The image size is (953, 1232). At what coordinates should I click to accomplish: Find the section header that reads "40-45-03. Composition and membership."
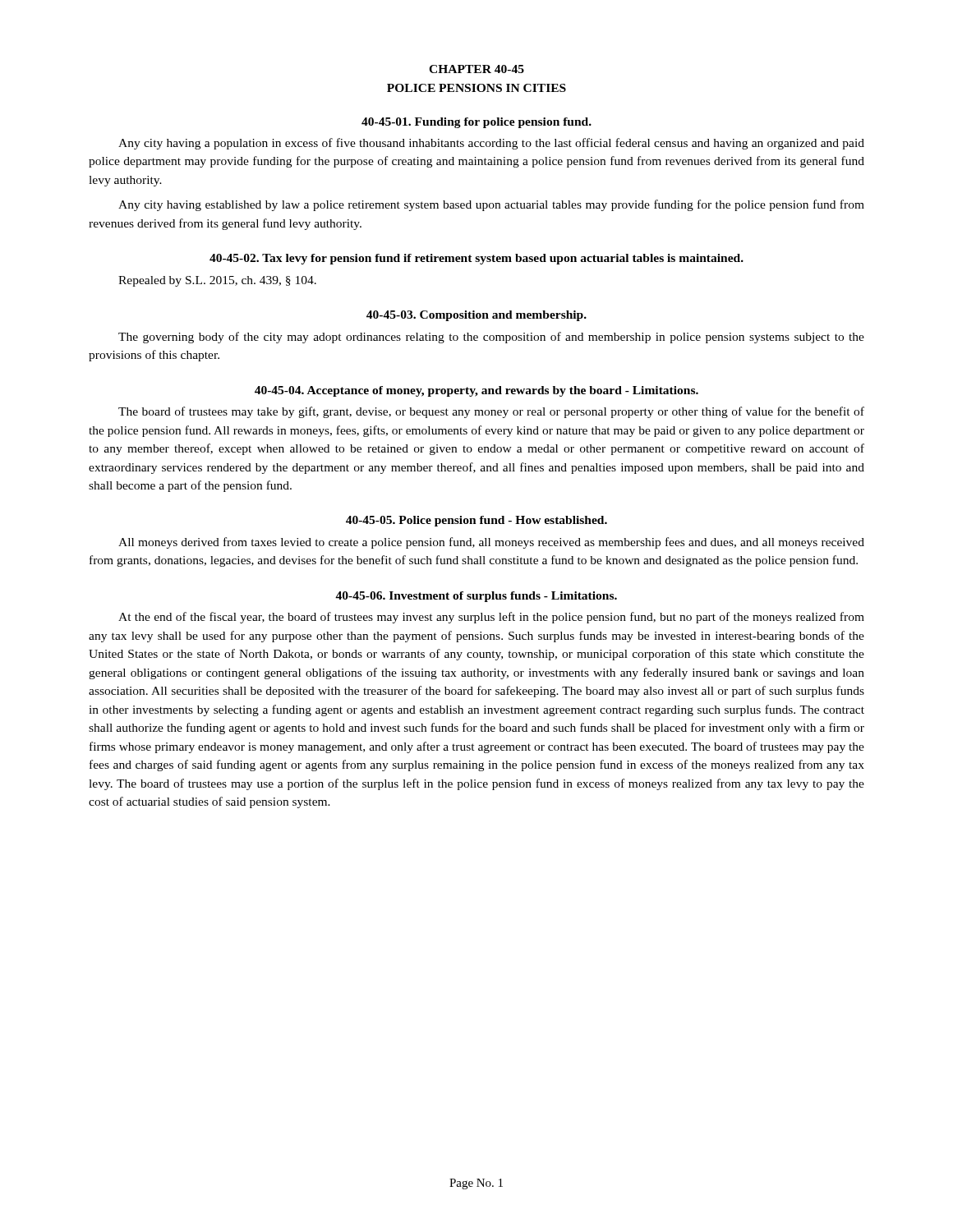tap(476, 314)
